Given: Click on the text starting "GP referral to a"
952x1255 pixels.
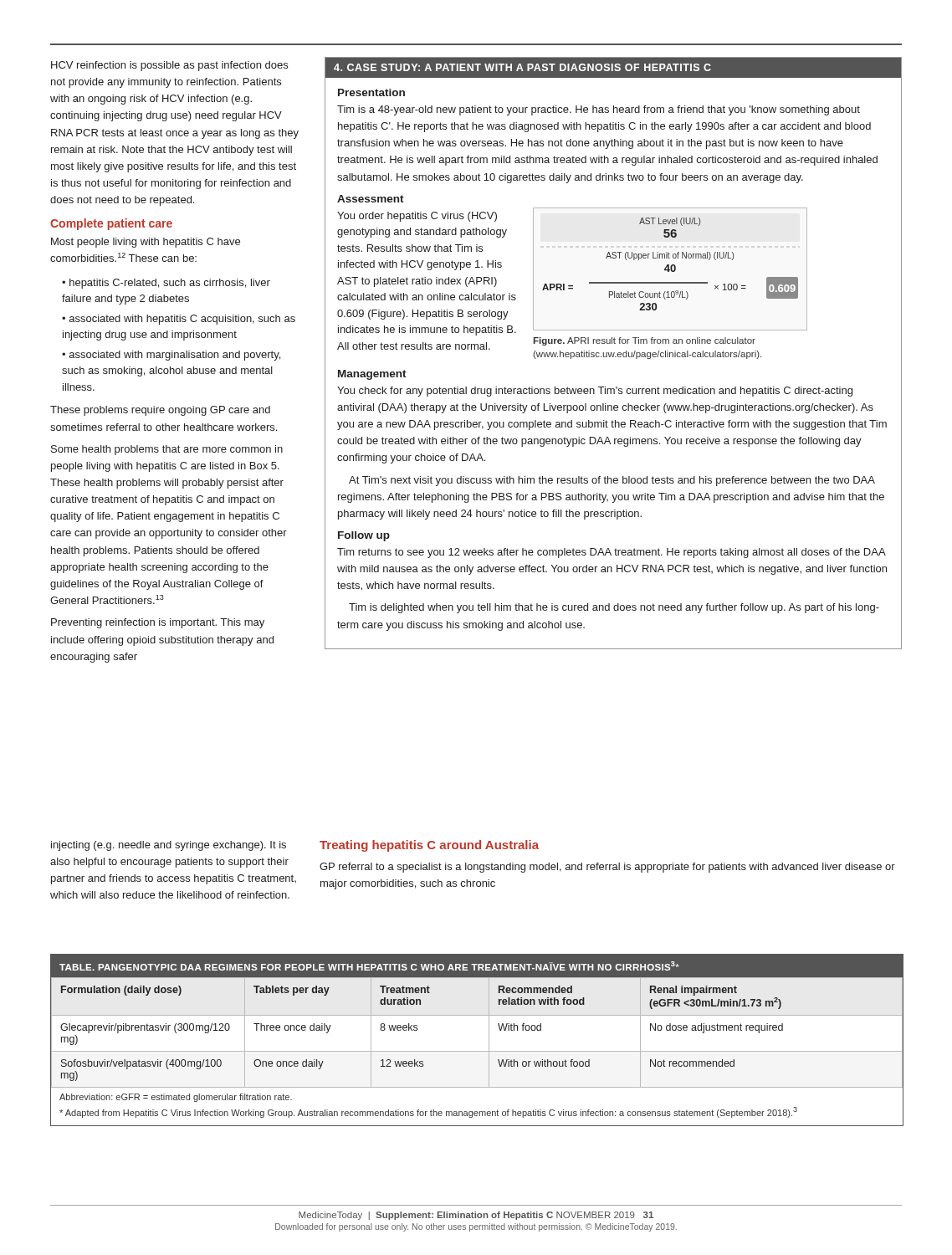Looking at the screenshot, I should pos(611,875).
